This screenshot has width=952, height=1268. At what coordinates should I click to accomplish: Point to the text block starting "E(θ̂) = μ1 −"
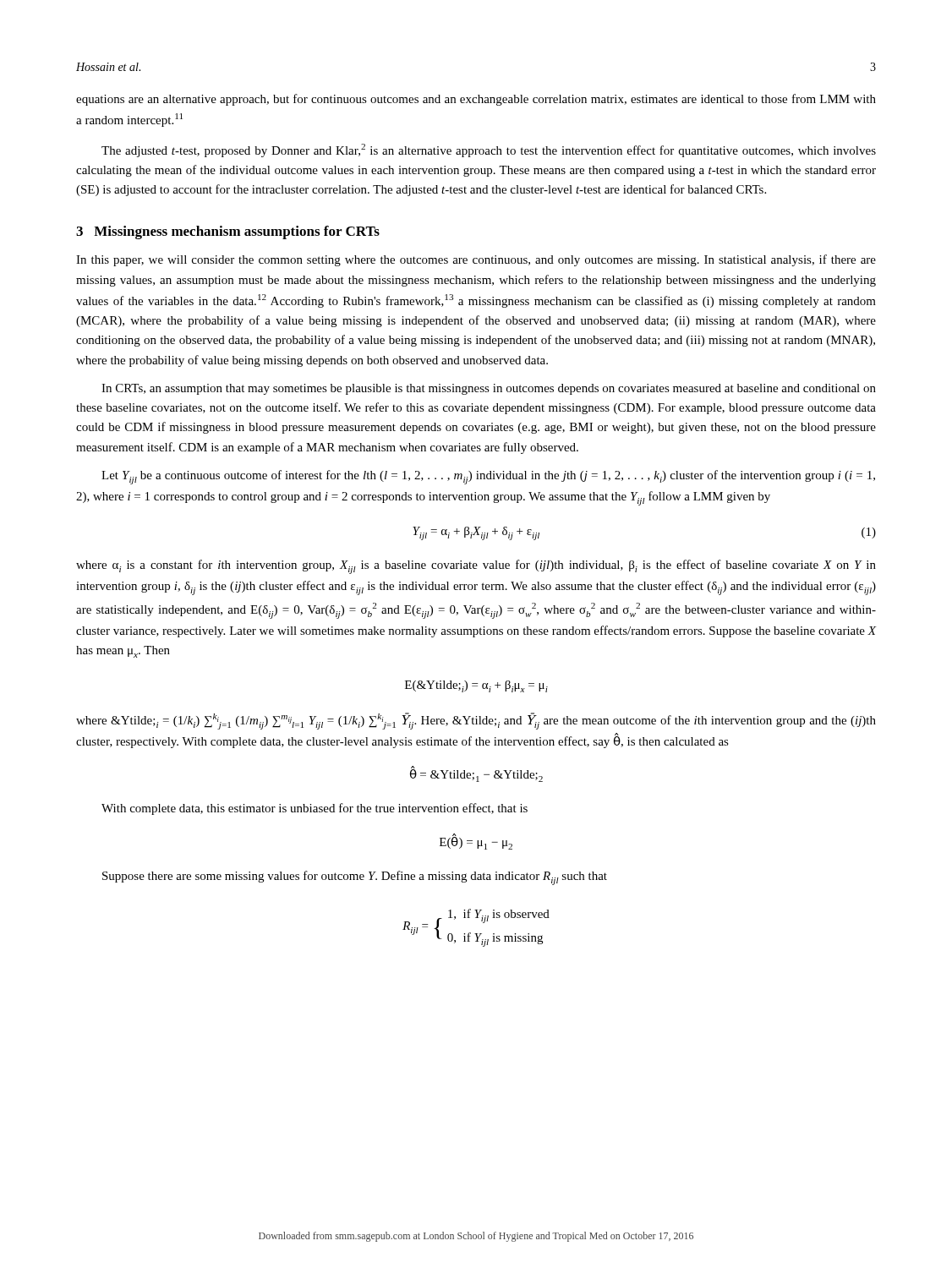[x=476, y=842]
